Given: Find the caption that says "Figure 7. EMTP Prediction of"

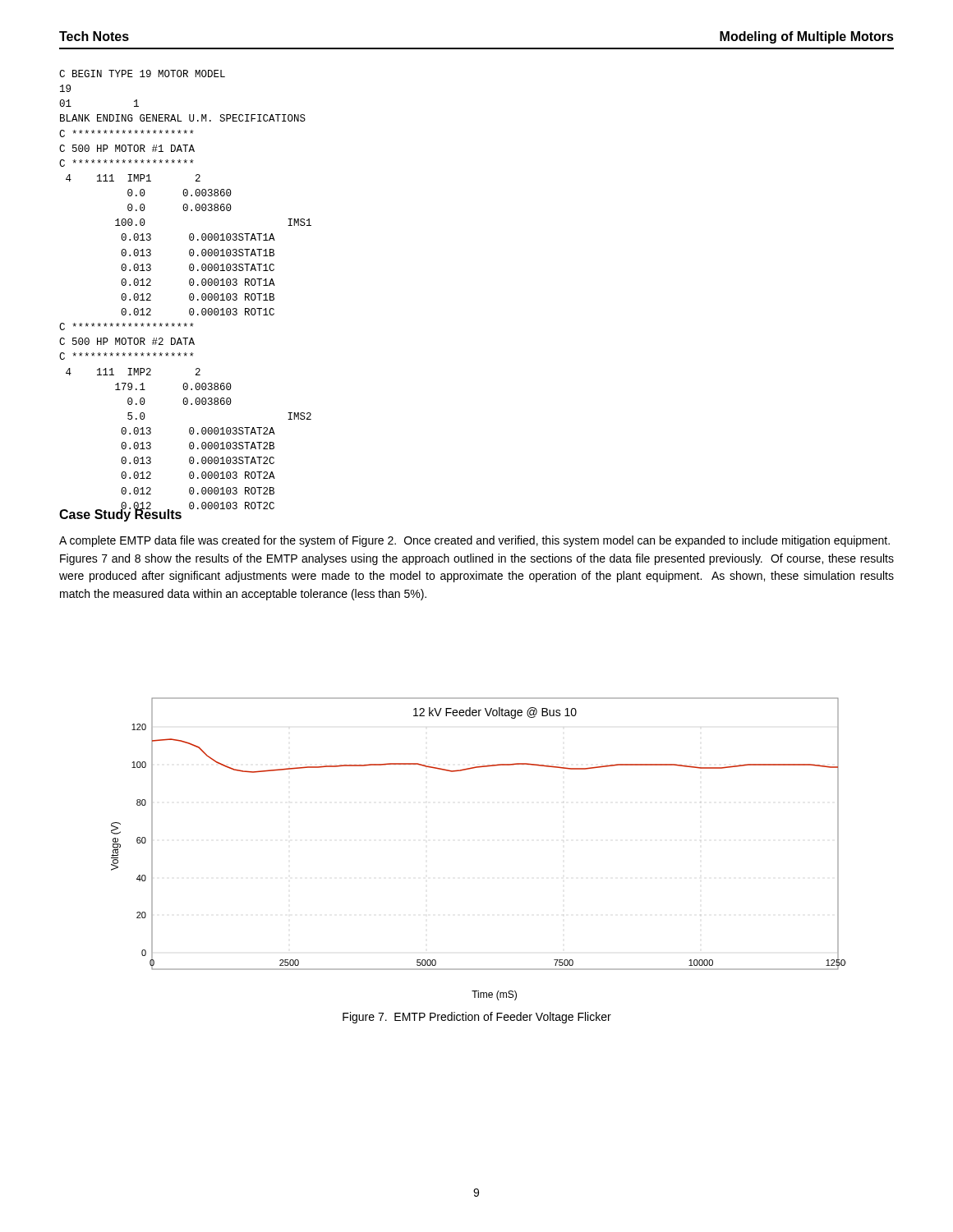Looking at the screenshot, I should pyautogui.click(x=476, y=1017).
